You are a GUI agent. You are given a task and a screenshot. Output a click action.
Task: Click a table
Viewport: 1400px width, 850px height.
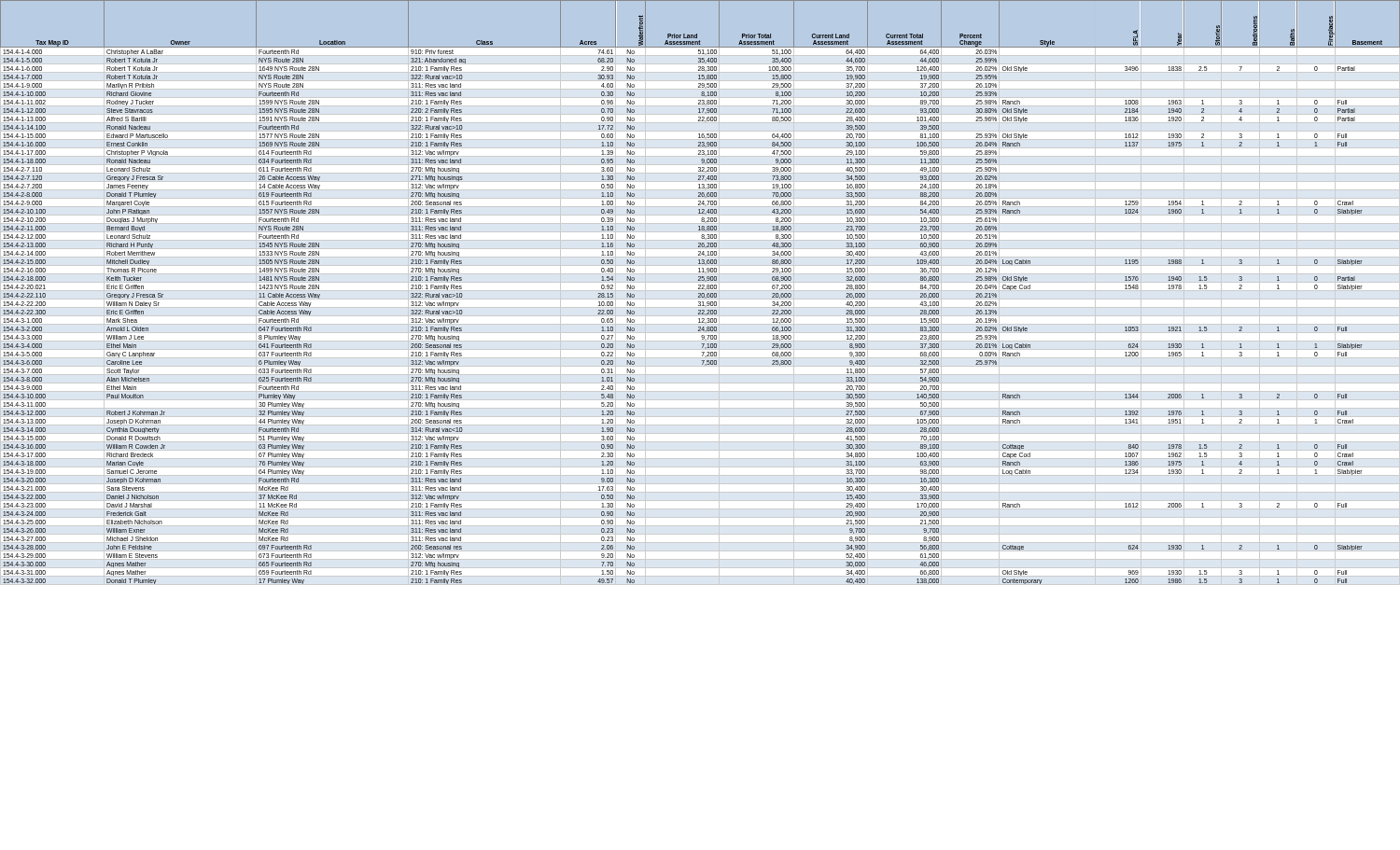(700, 293)
